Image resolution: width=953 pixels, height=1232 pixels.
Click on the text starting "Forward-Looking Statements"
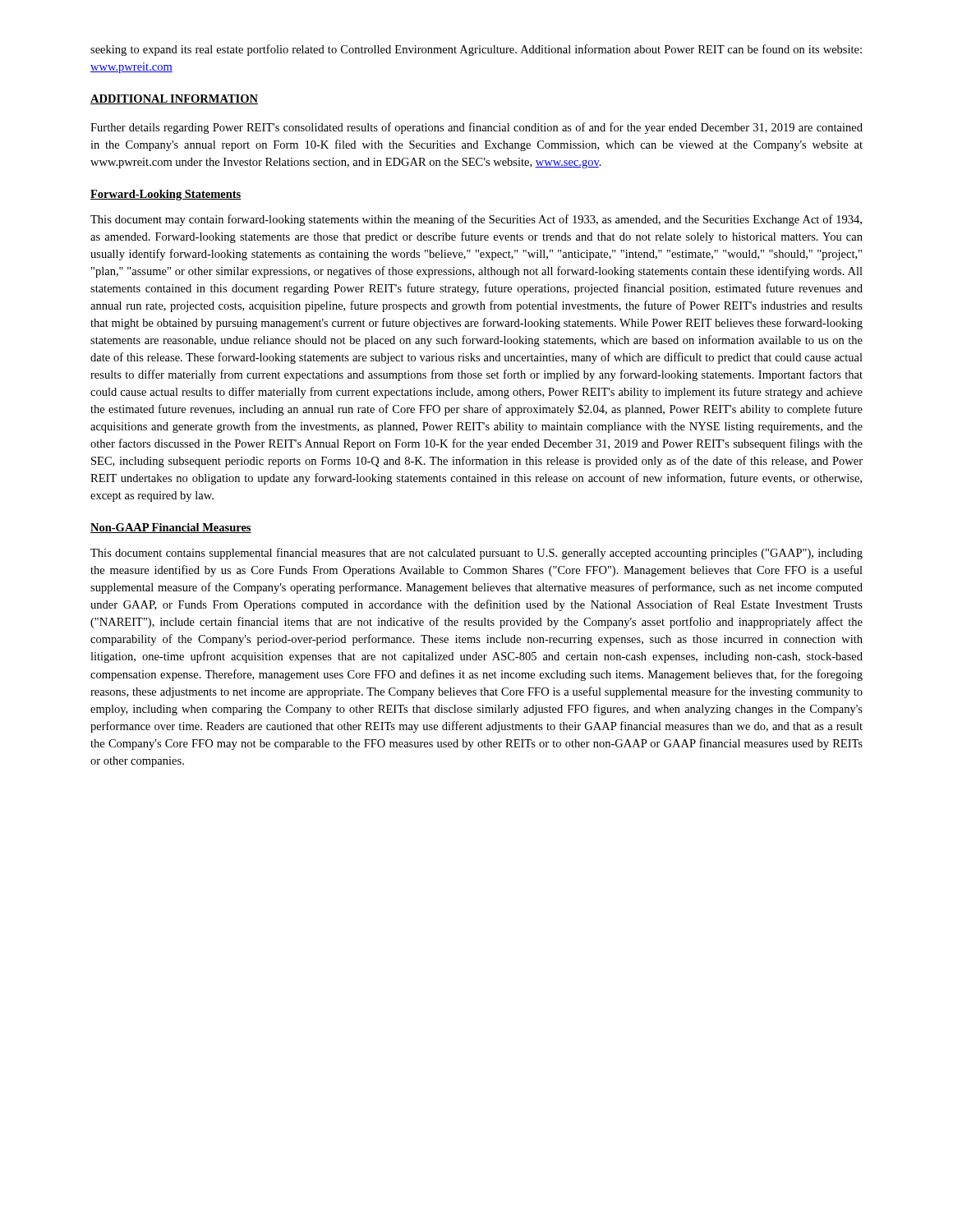pos(166,194)
